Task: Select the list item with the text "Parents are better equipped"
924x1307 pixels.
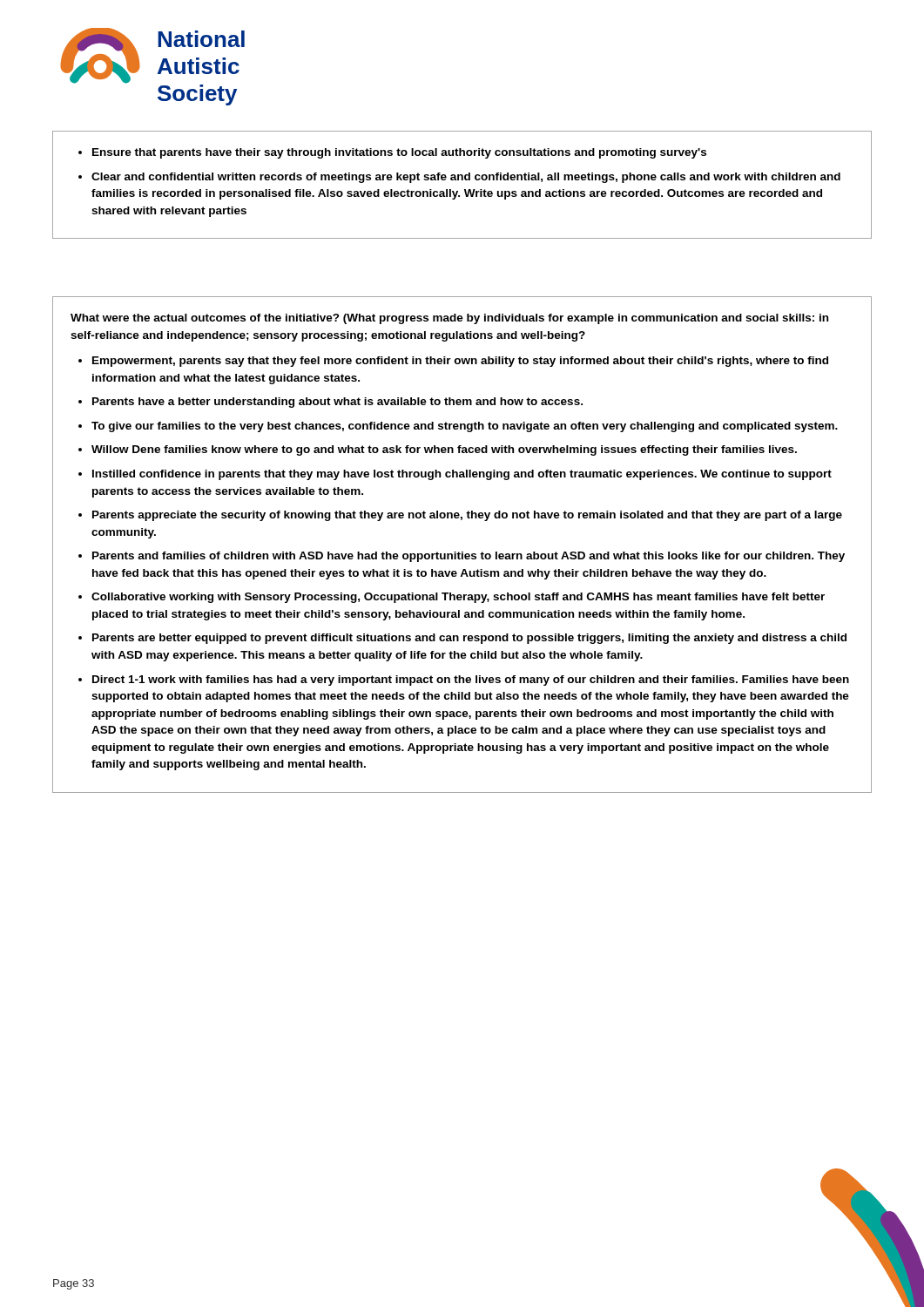Action: coord(469,646)
